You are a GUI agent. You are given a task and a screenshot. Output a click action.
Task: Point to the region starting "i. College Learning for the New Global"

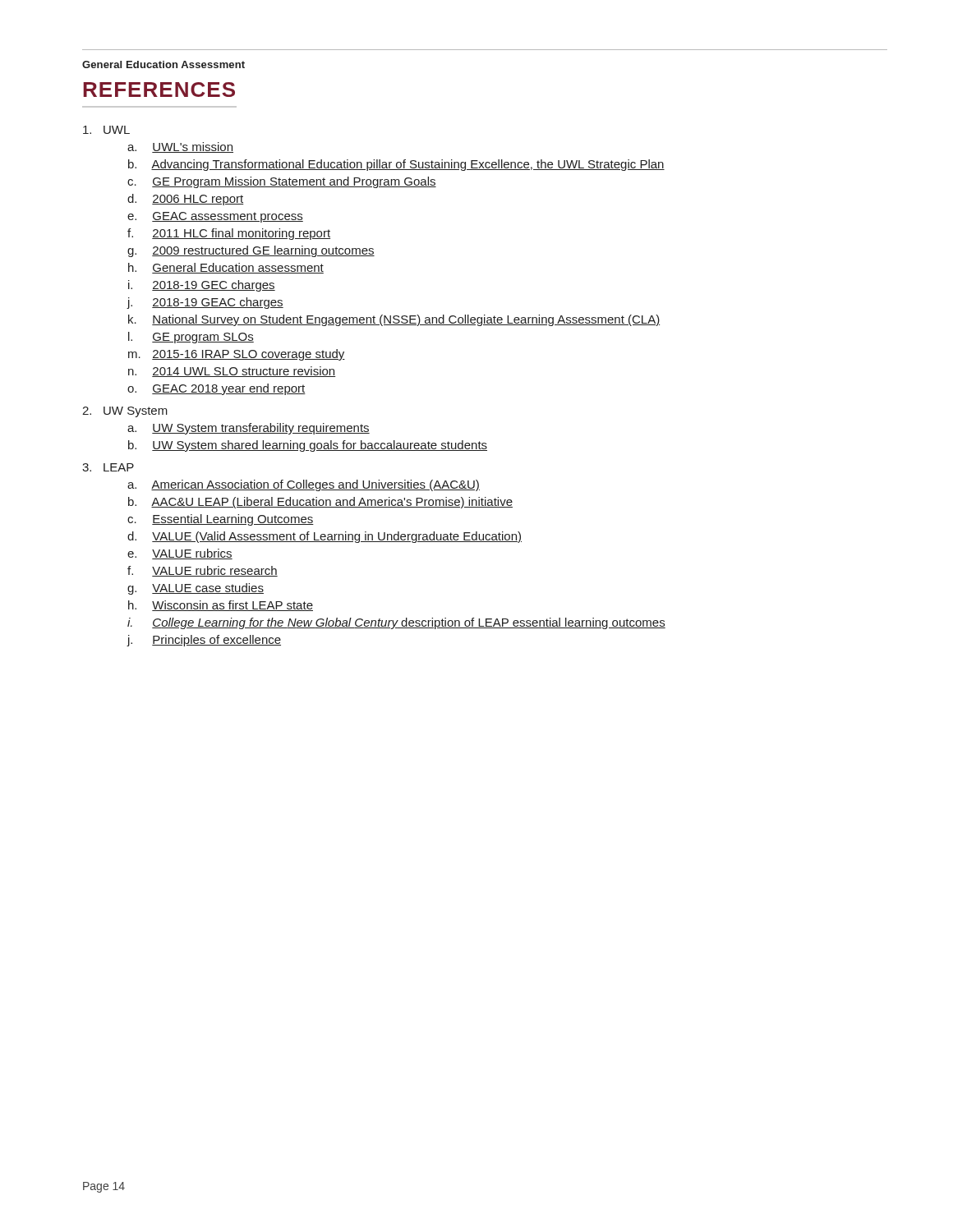click(x=396, y=622)
